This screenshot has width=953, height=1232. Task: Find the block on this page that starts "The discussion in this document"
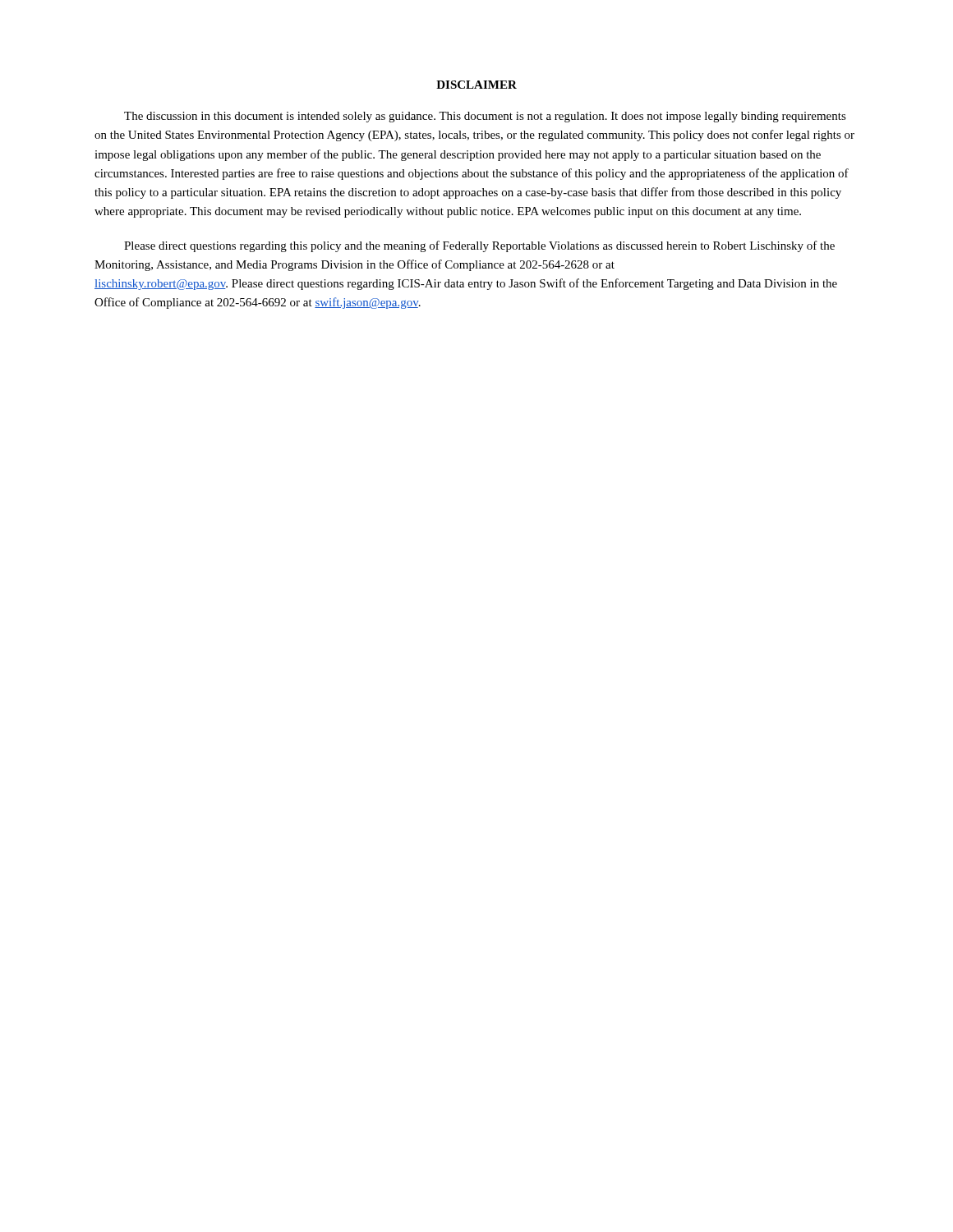coord(476,164)
